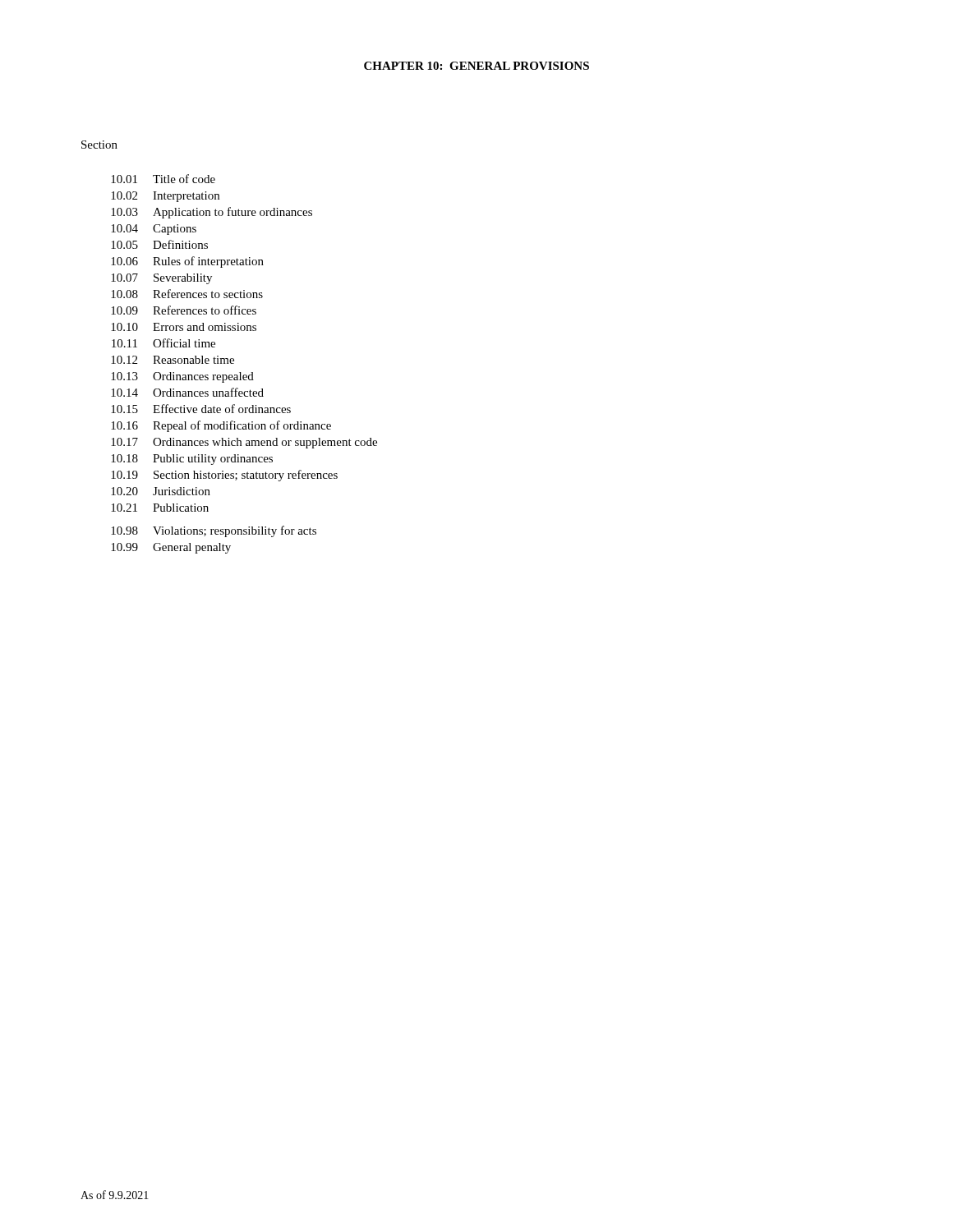Screen dimensions: 1232x953
Task: Point to the text starting "CHAPTER 10: GENERAL"
Action: click(x=476, y=66)
